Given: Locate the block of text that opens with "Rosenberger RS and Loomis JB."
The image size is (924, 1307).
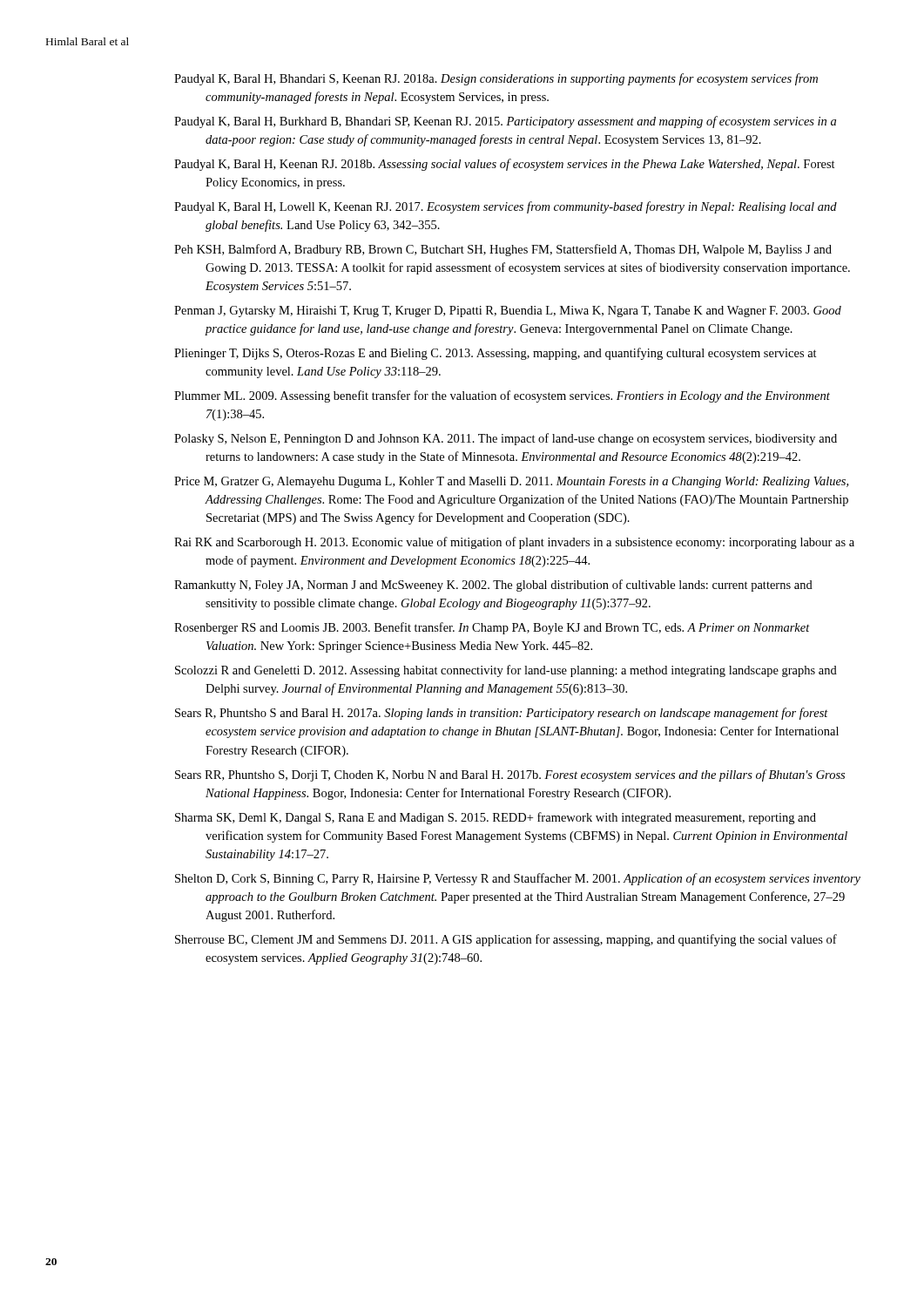Looking at the screenshot, I should (492, 637).
